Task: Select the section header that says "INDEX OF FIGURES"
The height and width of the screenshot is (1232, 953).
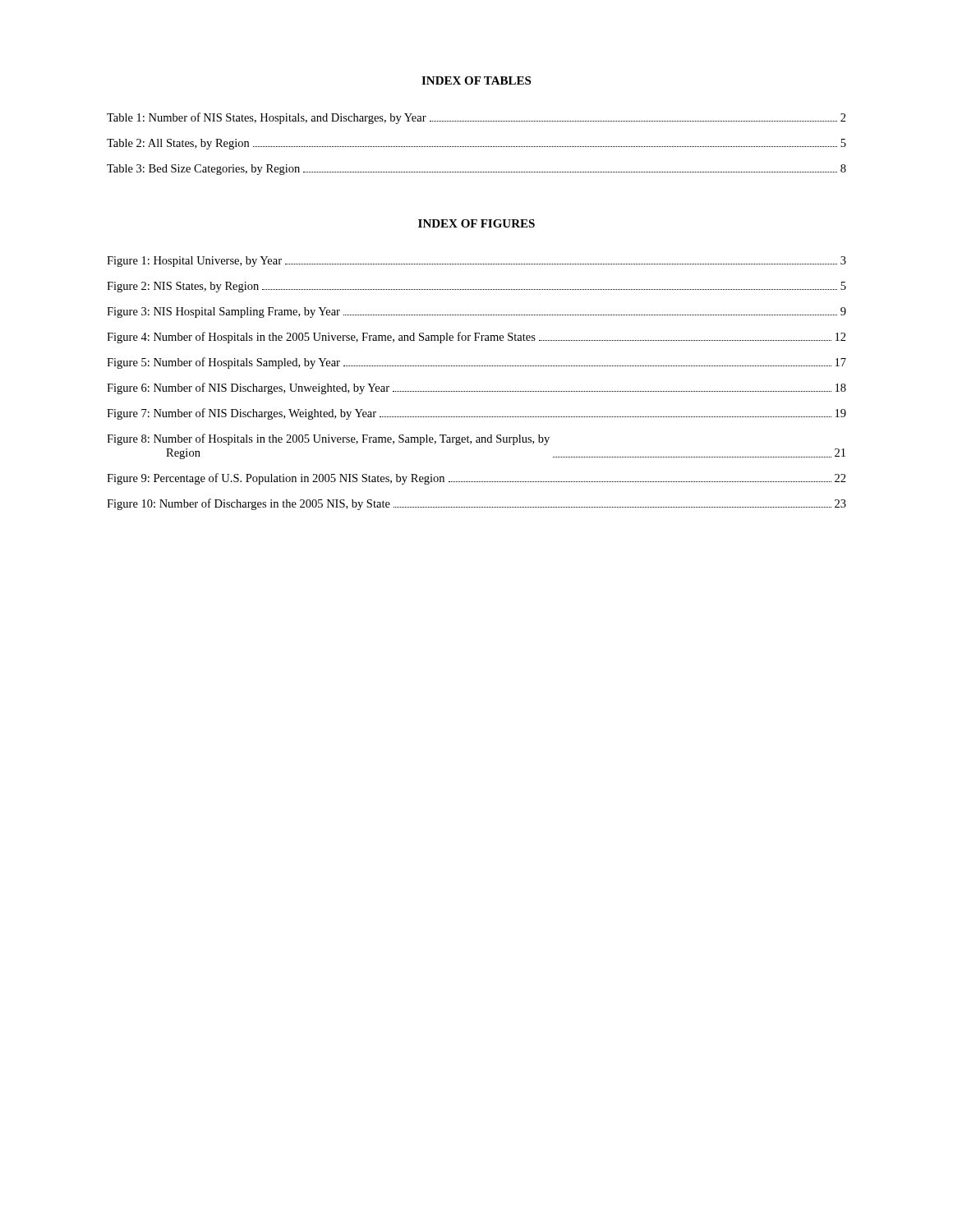Action: point(476,223)
